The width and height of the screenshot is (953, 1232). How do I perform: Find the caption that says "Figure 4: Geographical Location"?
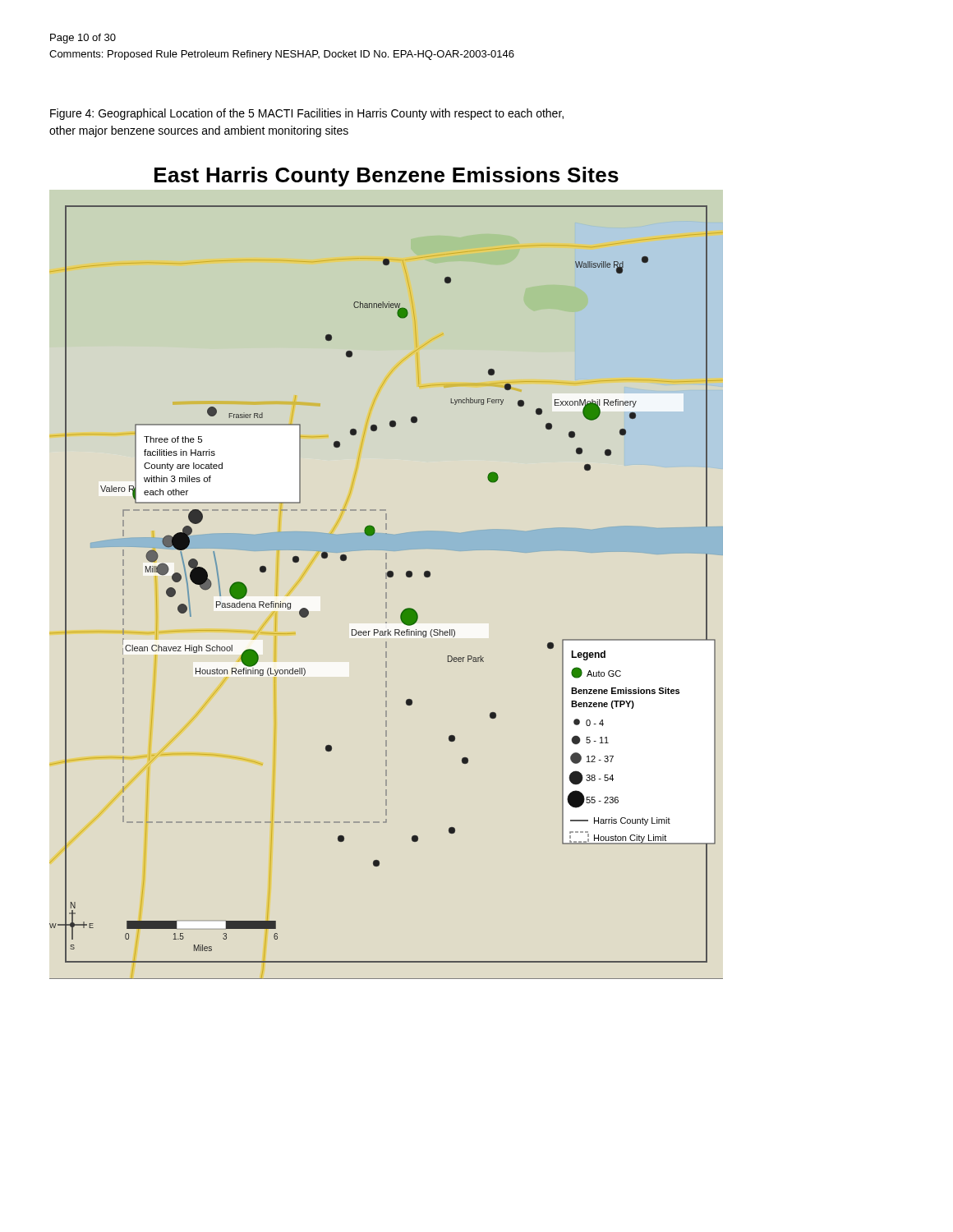[307, 122]
